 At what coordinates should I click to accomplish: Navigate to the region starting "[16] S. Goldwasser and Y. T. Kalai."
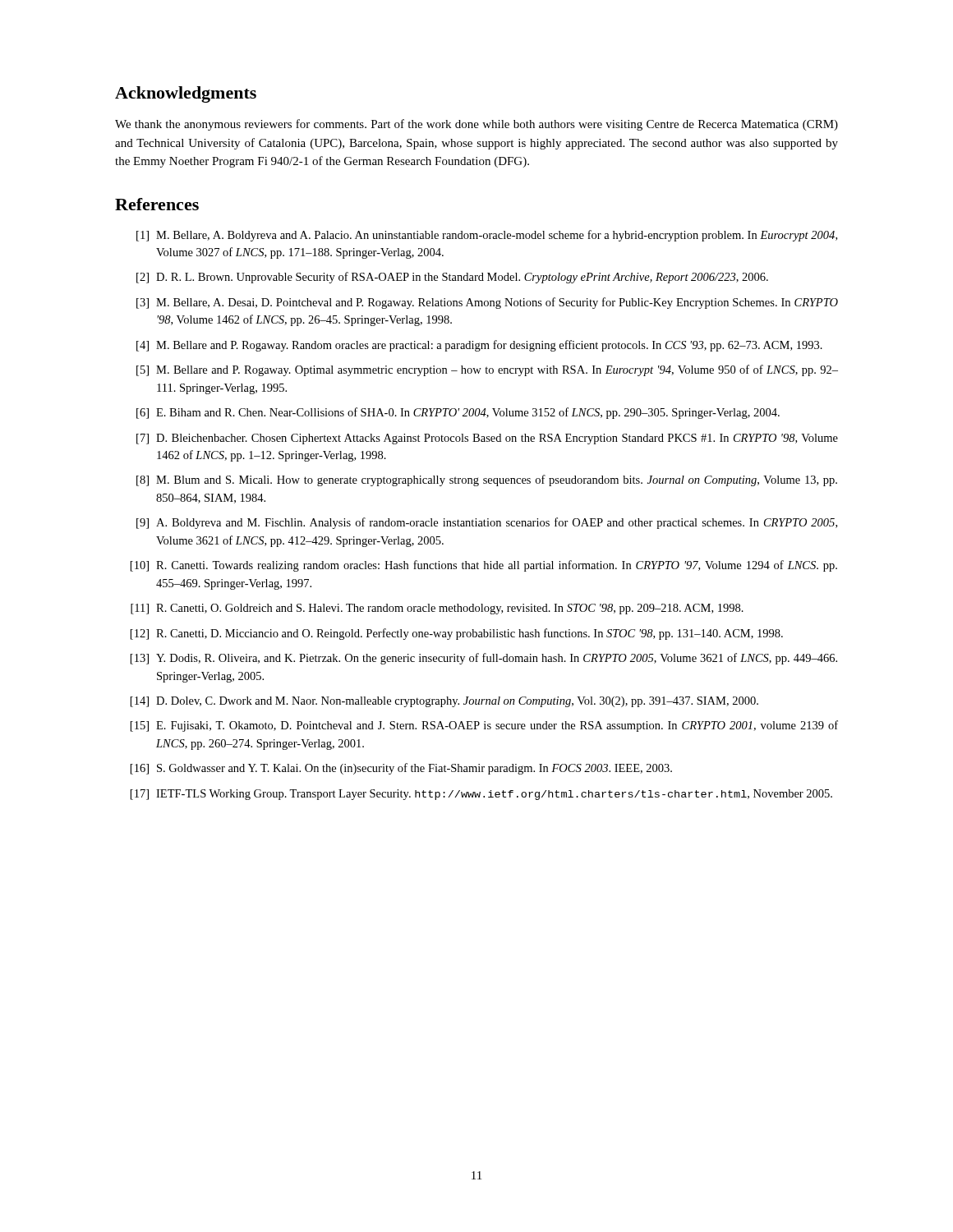point(476,769)
